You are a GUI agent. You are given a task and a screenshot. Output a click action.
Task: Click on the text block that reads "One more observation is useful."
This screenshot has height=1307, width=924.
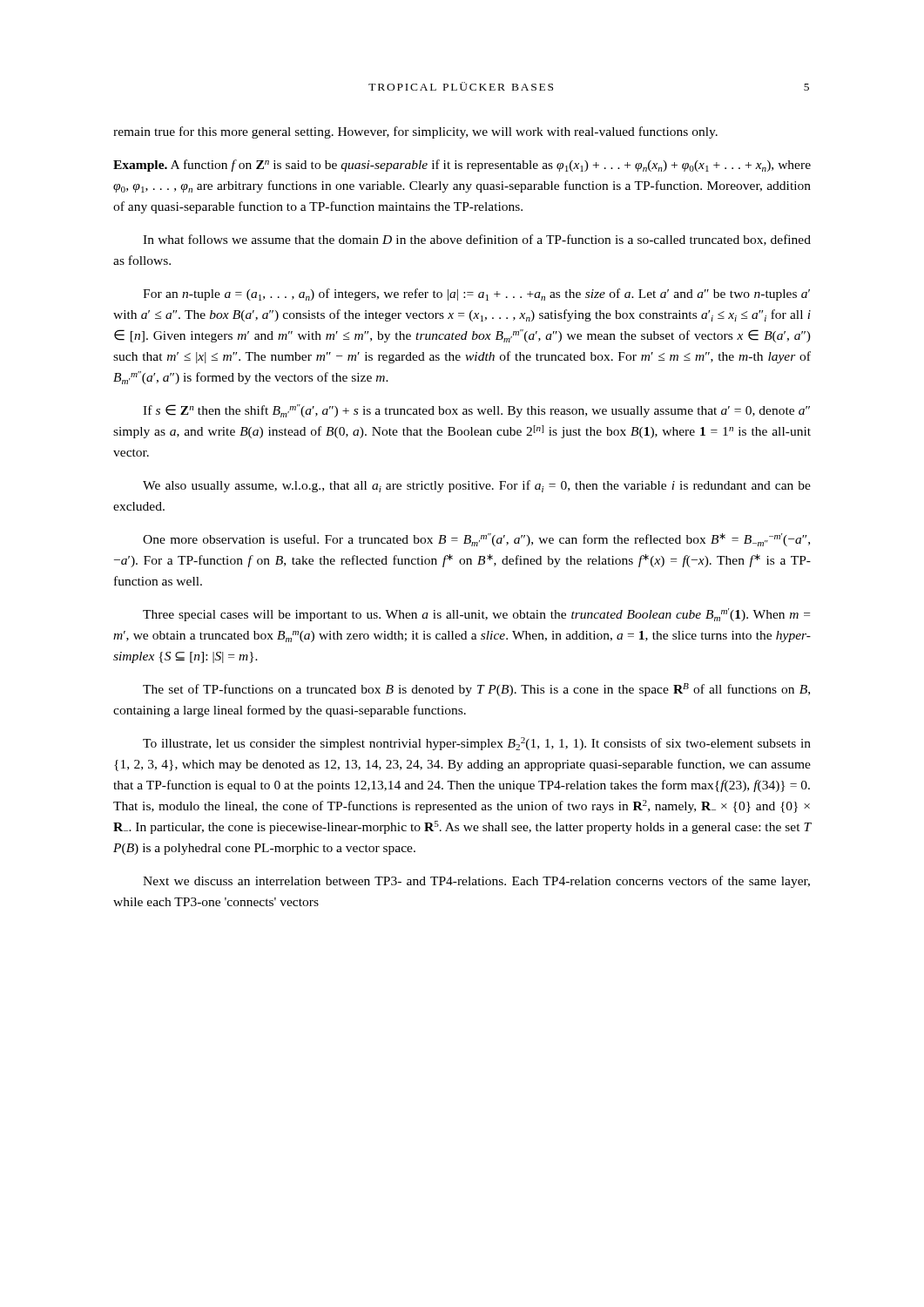462,560
